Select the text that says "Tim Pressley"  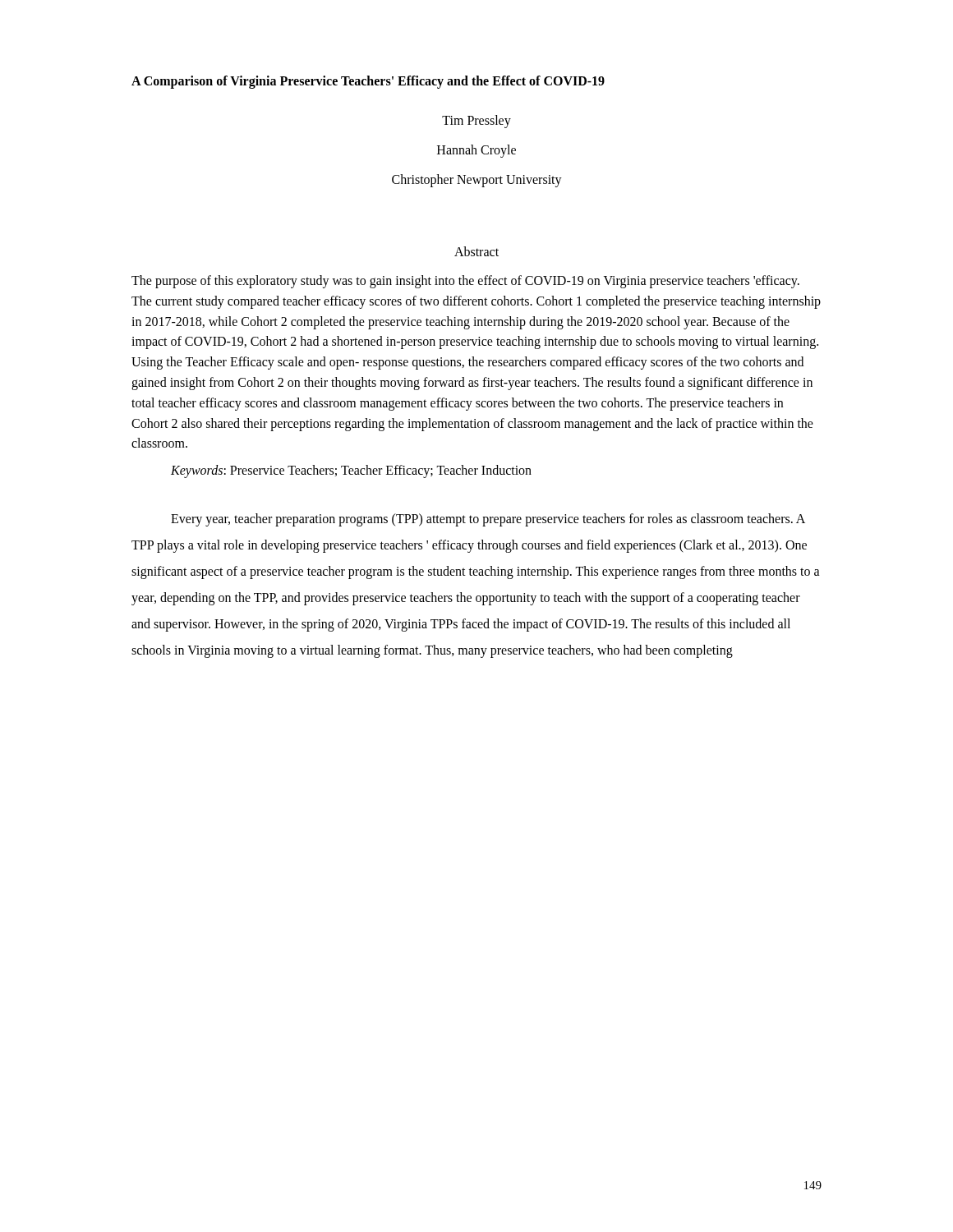coord(476,120)
